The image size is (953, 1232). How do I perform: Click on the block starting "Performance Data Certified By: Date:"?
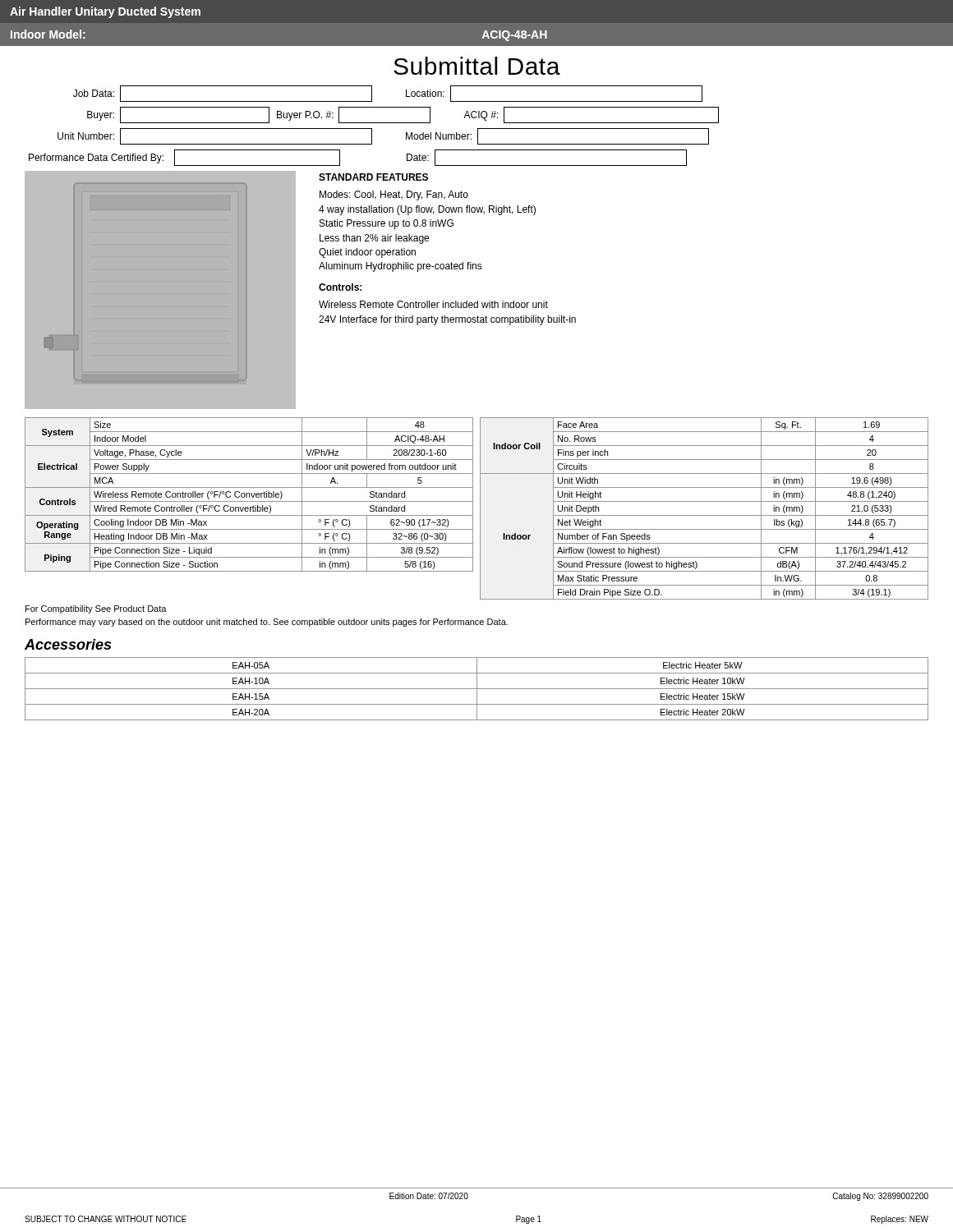click(x=160, y=158)
